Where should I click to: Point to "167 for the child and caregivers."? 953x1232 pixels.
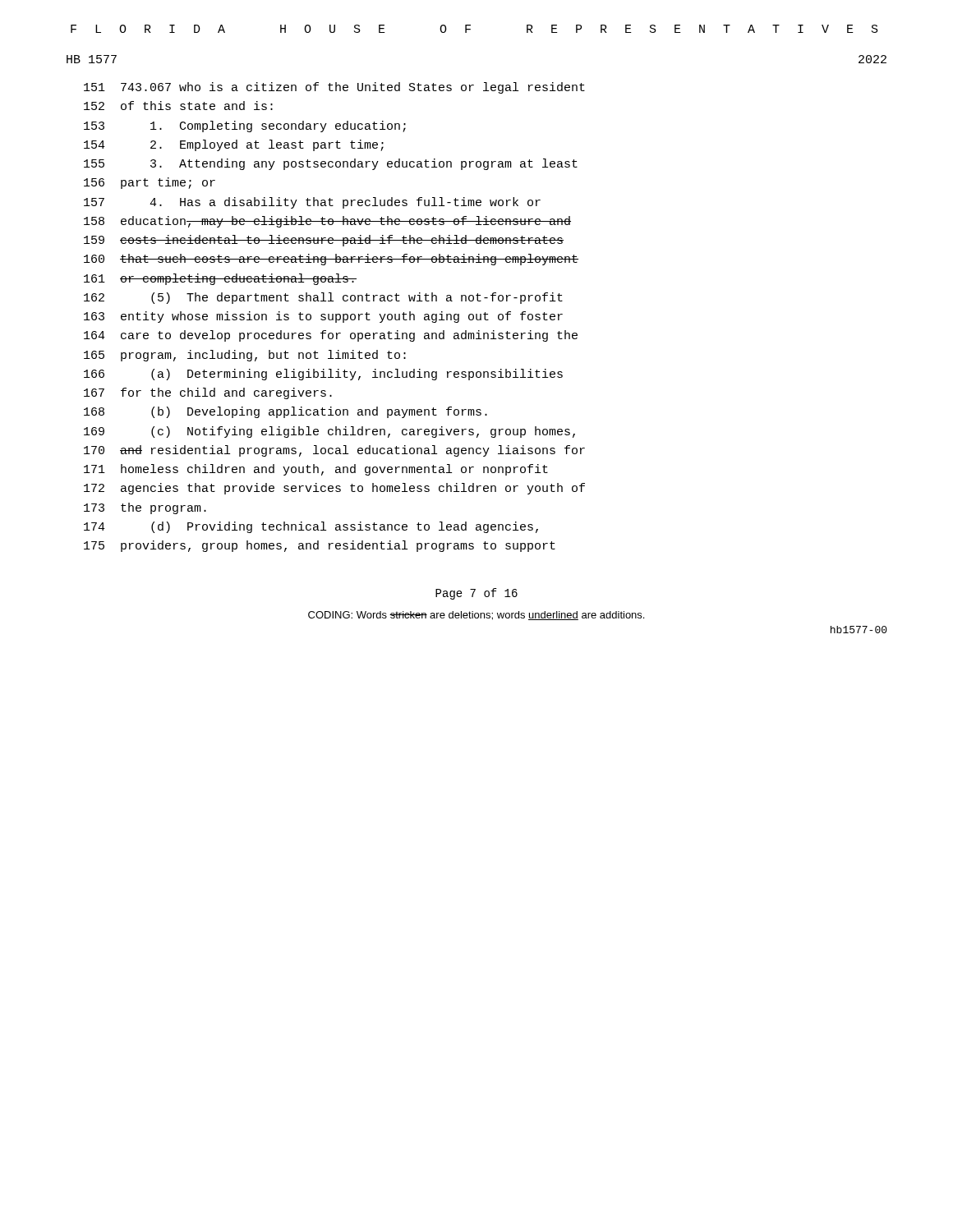(x=208, y=393)
